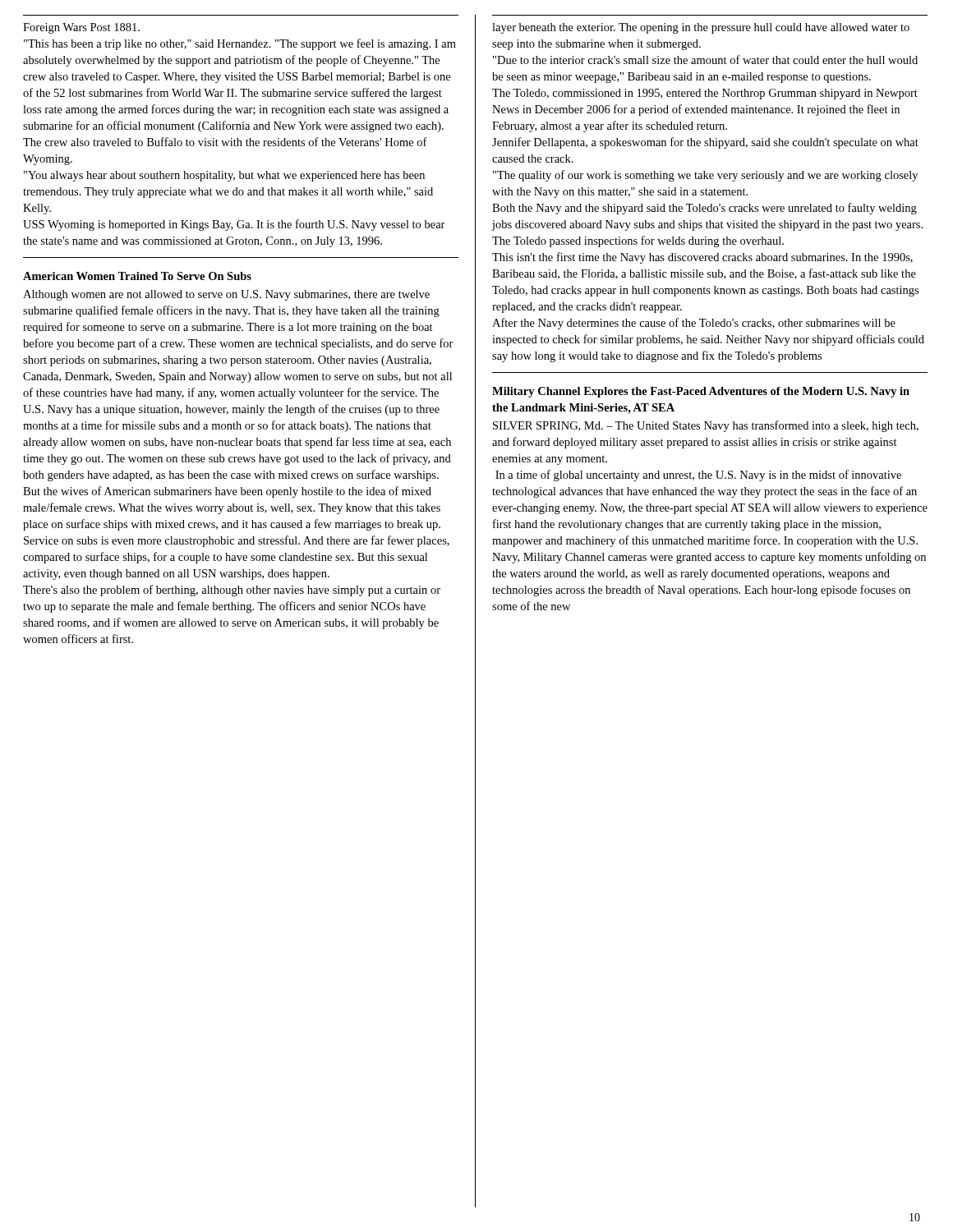Find the section header that reads "American Women Trained To Serve"
953x1232 pixels.
137,276
